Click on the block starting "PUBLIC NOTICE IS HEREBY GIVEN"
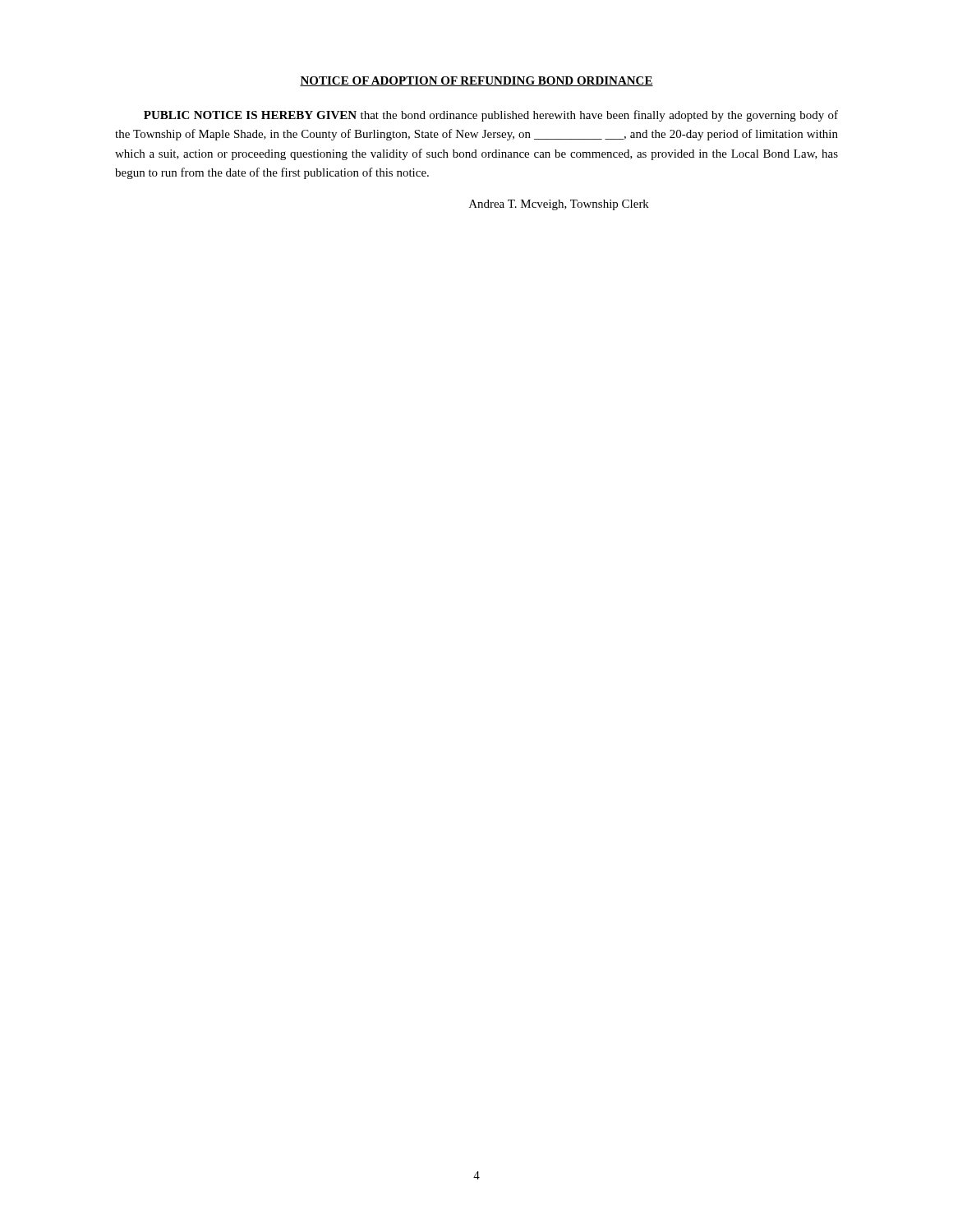 [476, 144]
